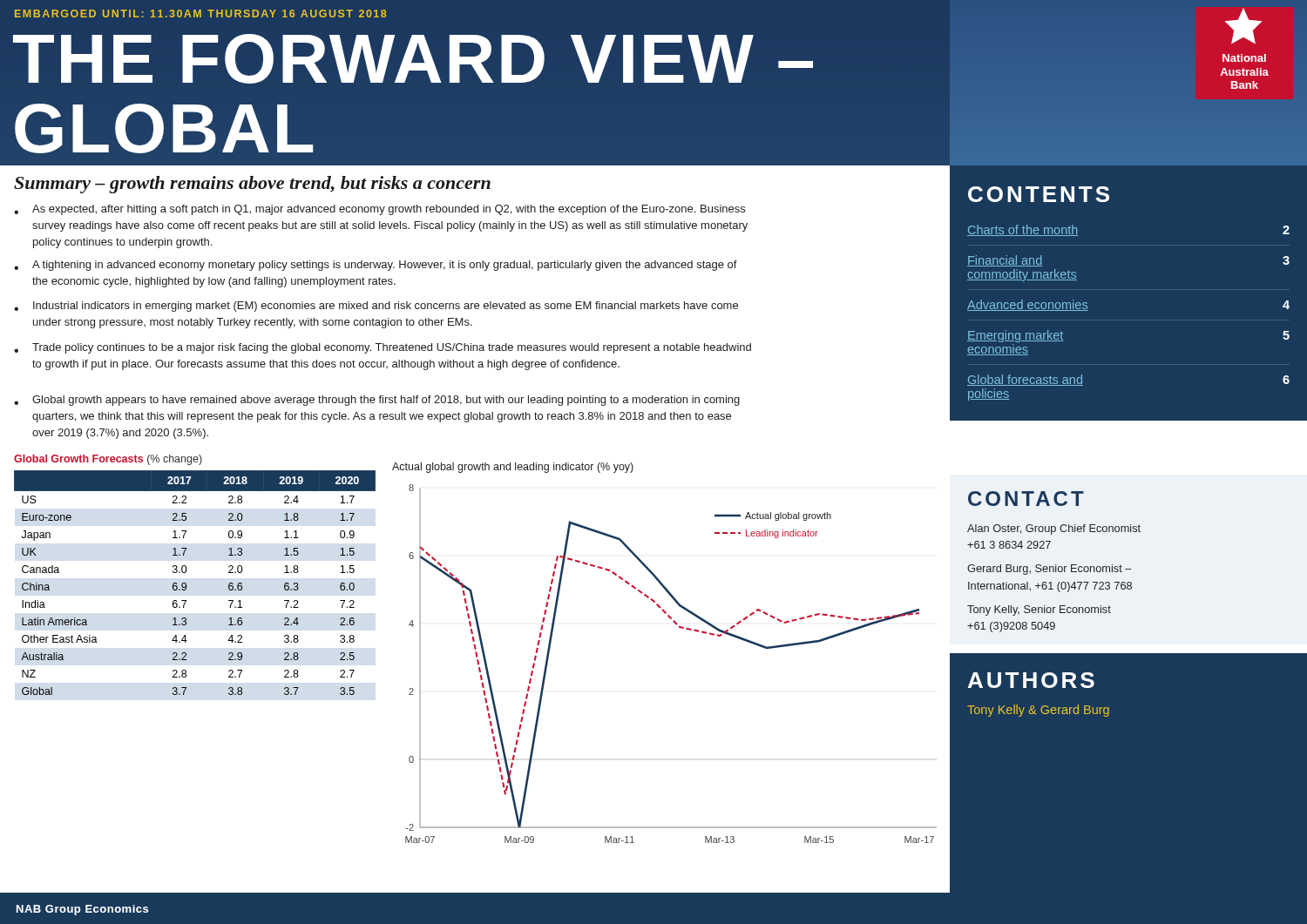Select the block starting "• A tightening in advanced economy monetary policy"
The height and width of the screenshot is (924, 1307).
[x=383, y=273]
